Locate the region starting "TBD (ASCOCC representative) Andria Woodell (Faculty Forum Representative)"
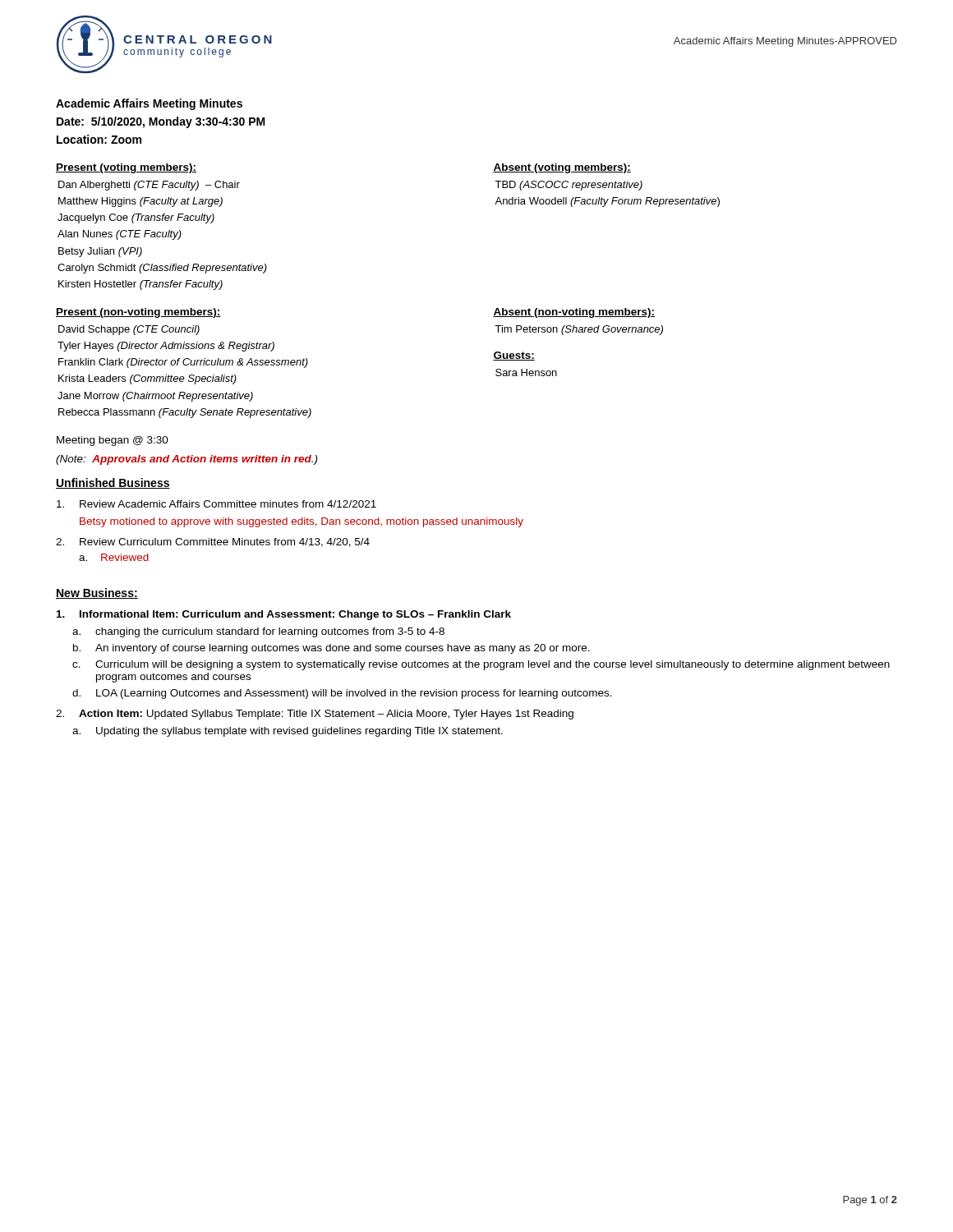 (x=608, y=193)
